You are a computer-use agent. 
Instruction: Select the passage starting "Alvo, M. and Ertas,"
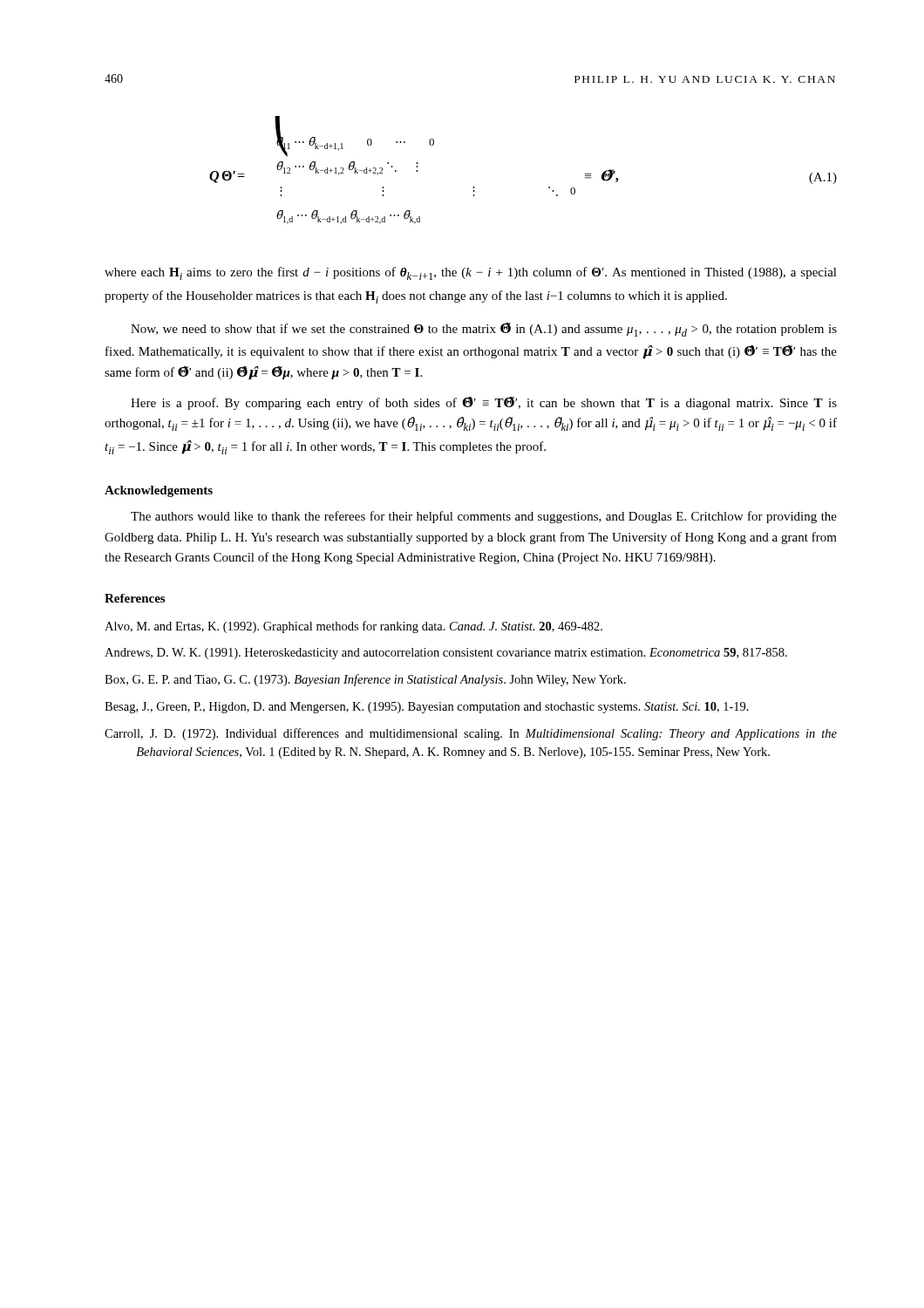pyautogui.click(x=354, y=626)
